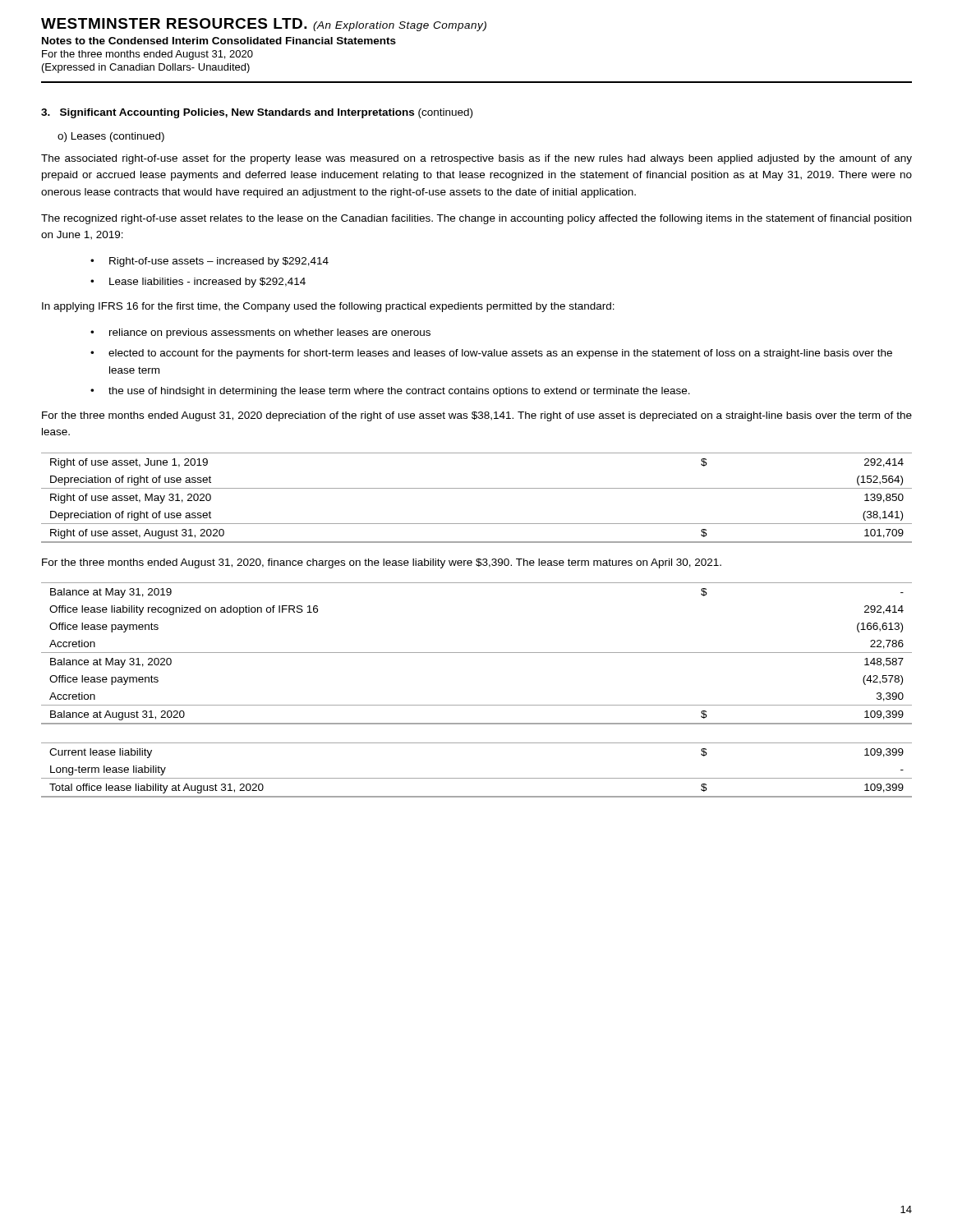The image size is (953, 1232).
Task: Select the section header with the text "3. Significant Accounting"
Action: coord(257,112)
